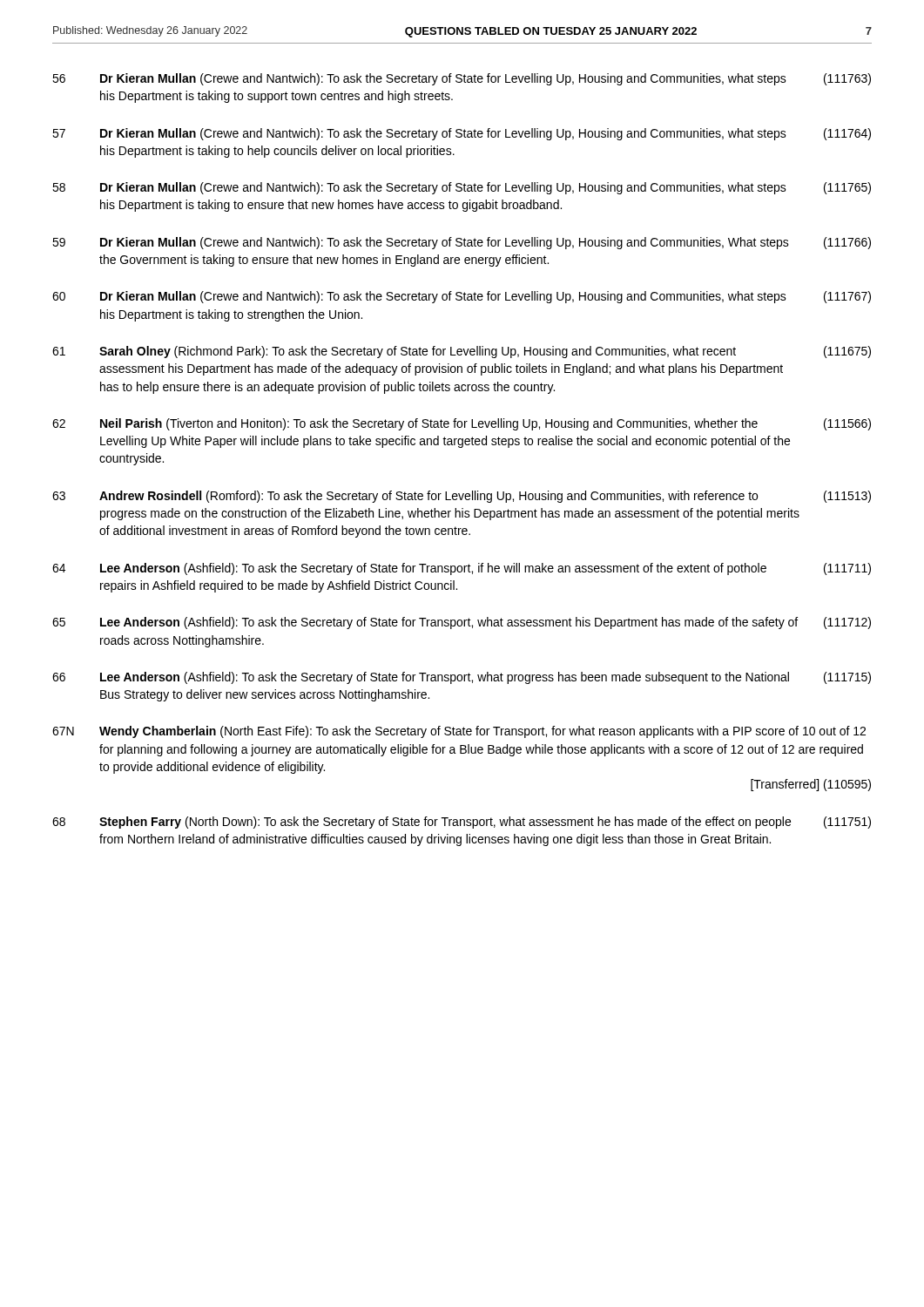Find the list item that says "64 Lee Anderson (Ashfield): To"
The image size is (924, 1307).
pyautogui.click(x=462, y=577)
